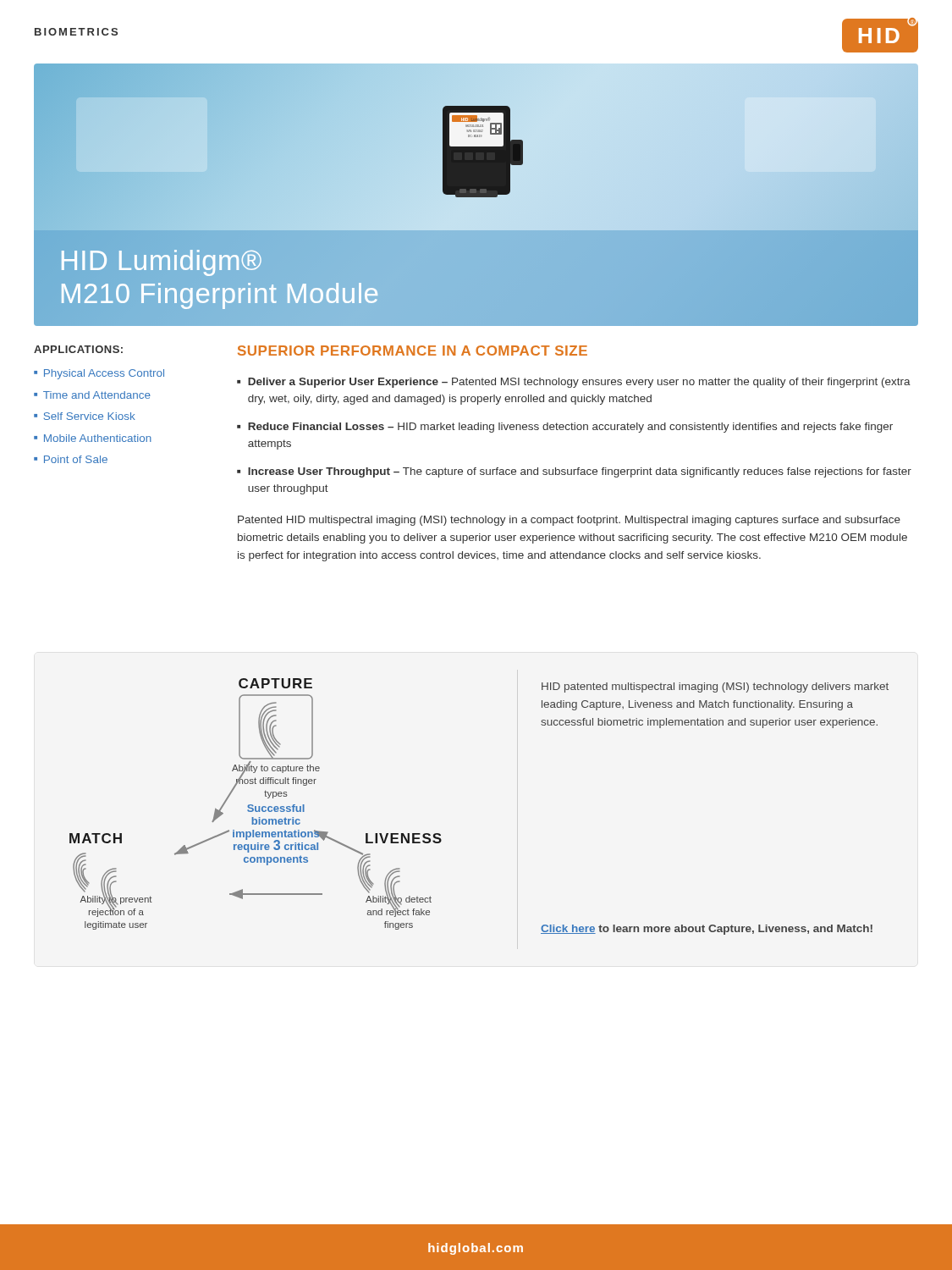Point to the passage starting "Deliver a Superior User Experience – Patented"

pos(583,390)
